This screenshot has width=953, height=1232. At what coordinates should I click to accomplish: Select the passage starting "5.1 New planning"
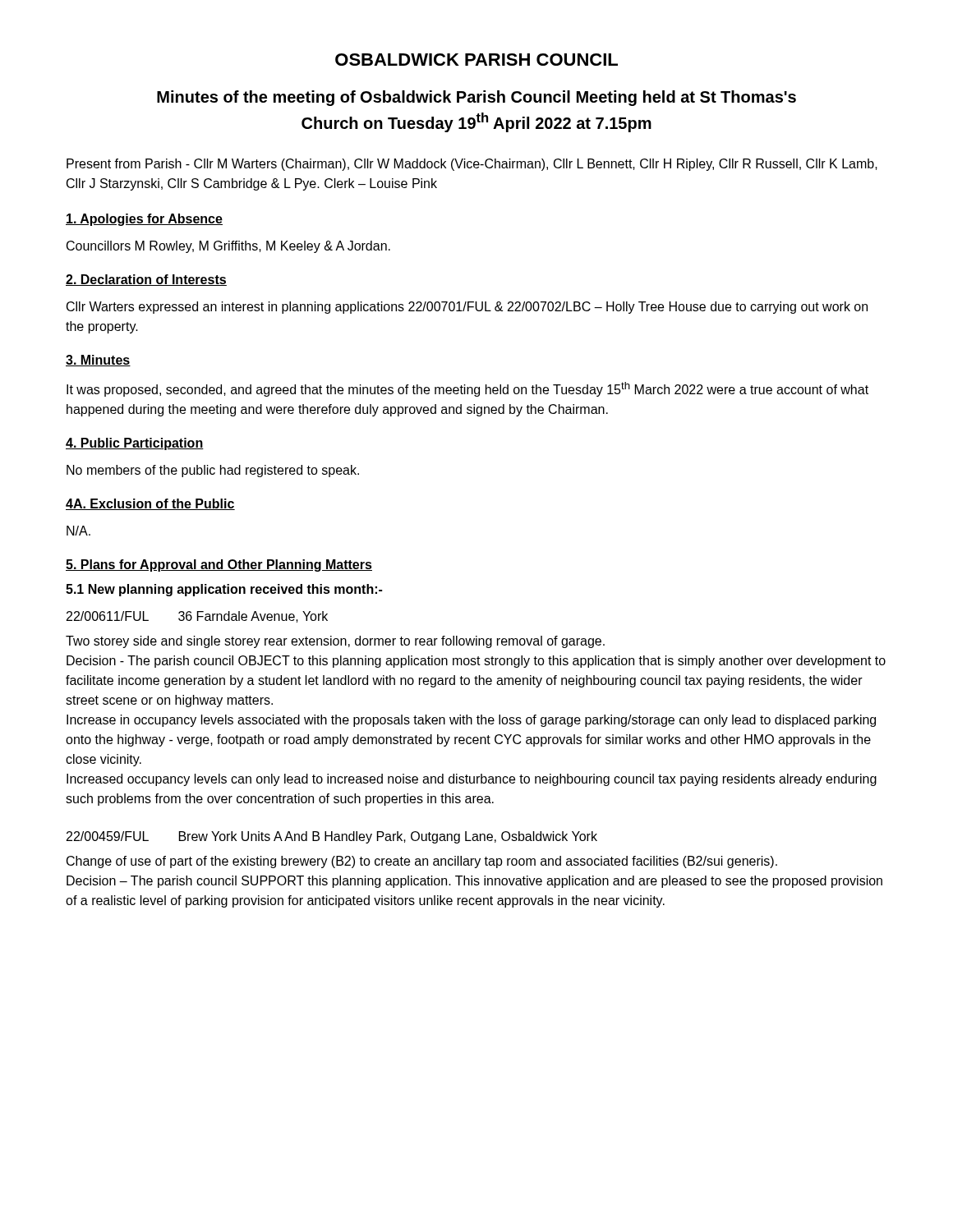click(x=224, y=589)
